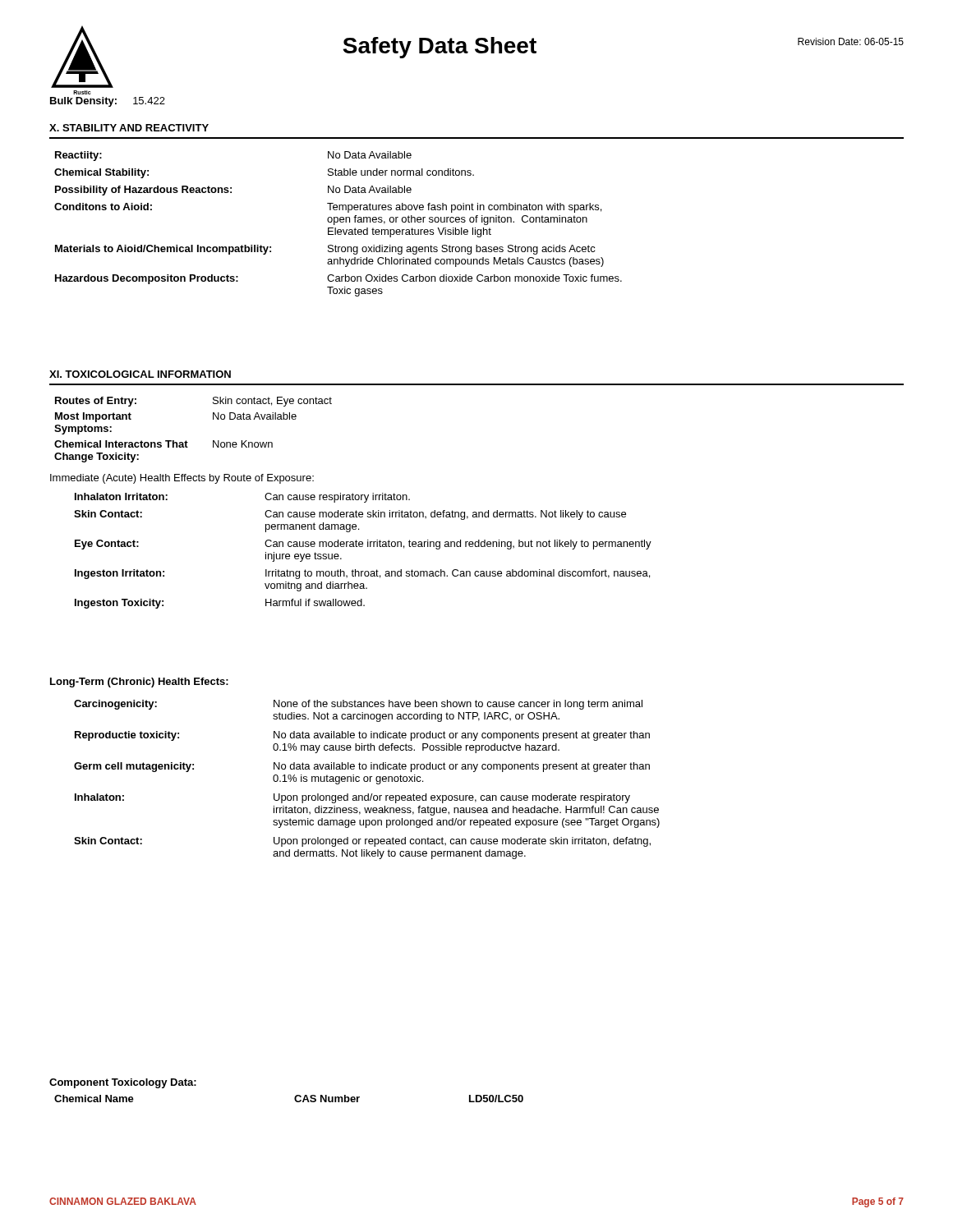953x1232 pixels.
Task: Find the table that mentions "Conditons to Aioid:"
Action: (476, 223)
